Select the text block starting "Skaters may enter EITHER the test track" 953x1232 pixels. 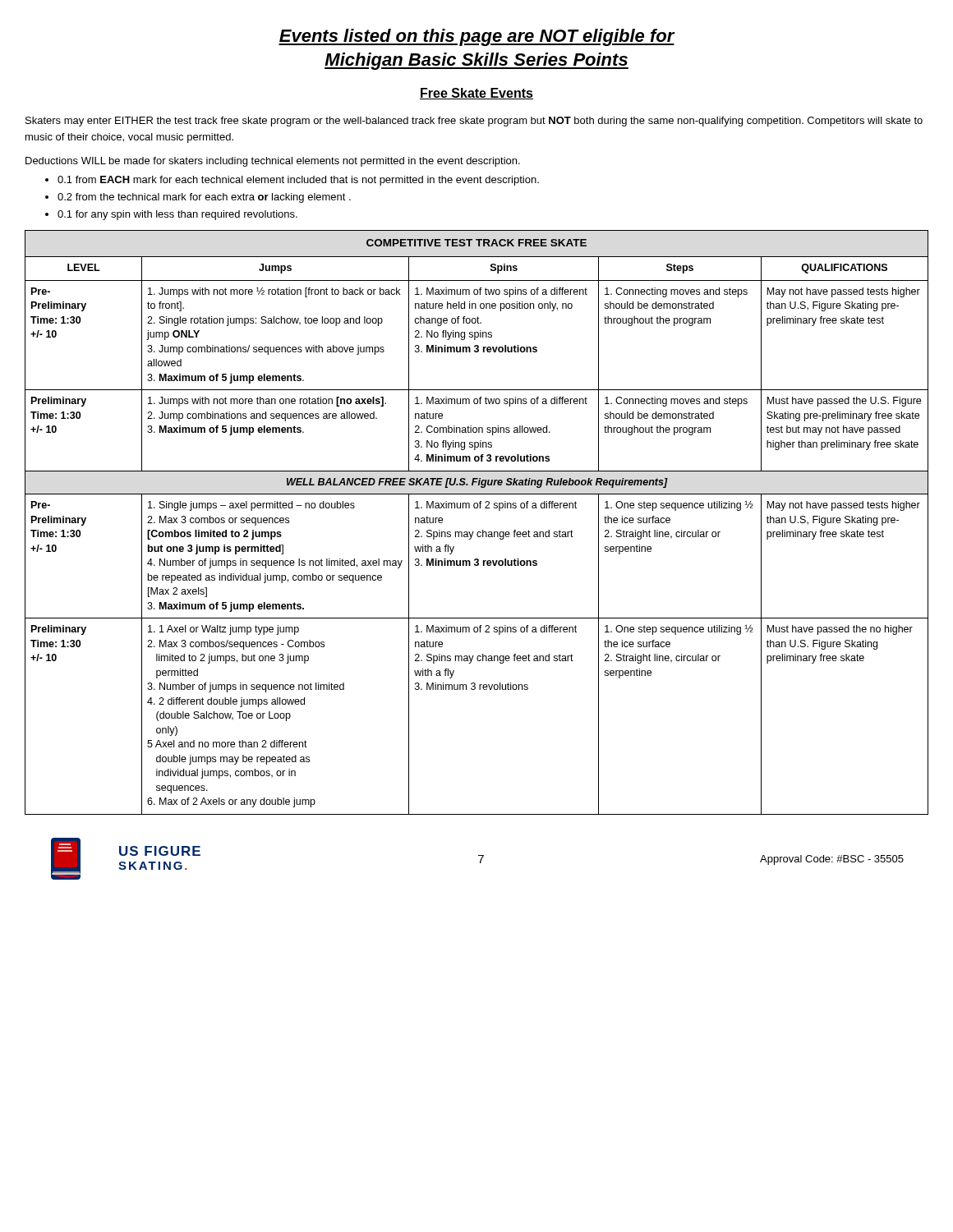[x=474, y=128]
